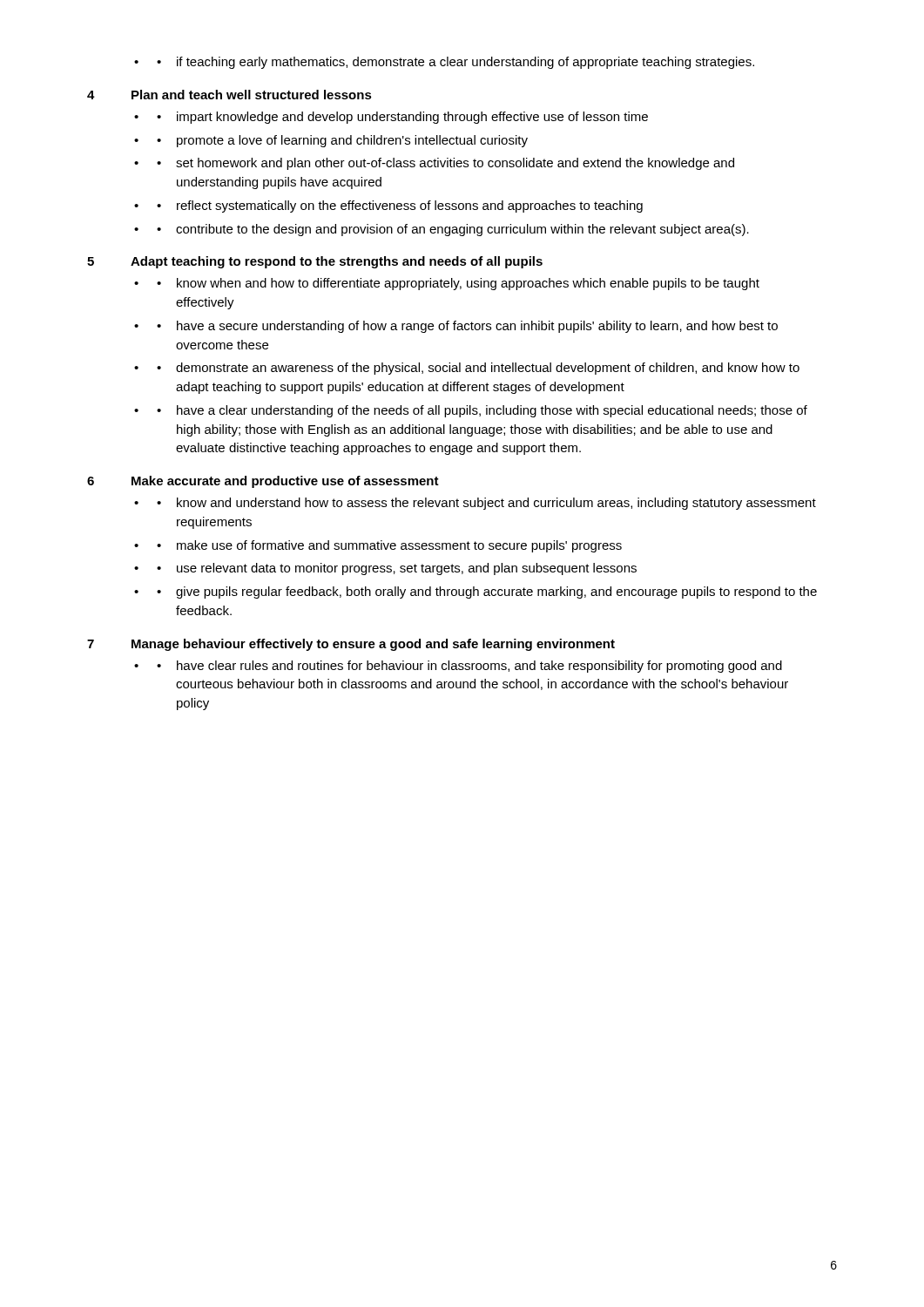Click the passage that begins "• promote a love of learning"
This screenshot has width=924, height=1307.
pyautogui.click(x=486, y=140)
